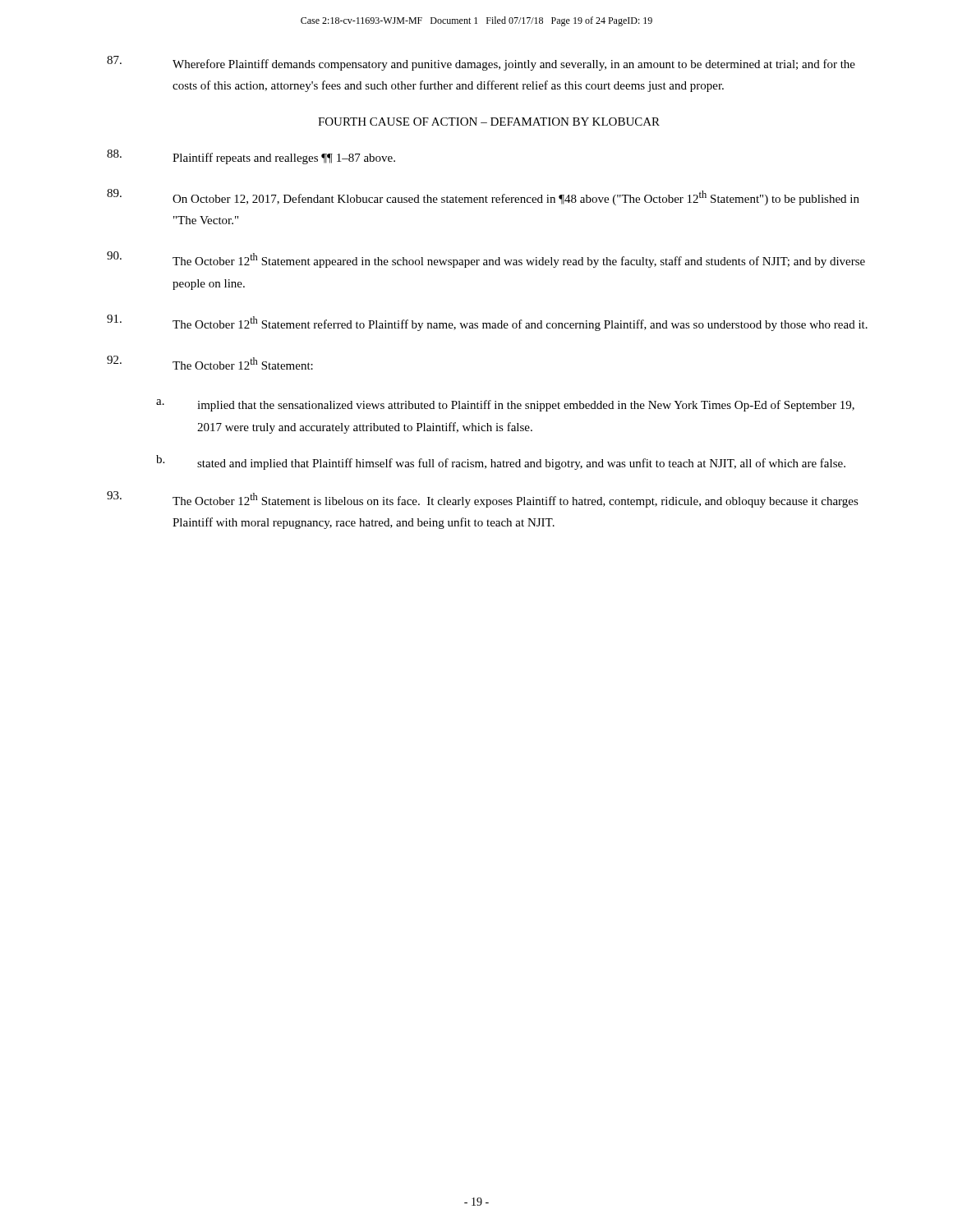This screenshot has height=1232, width=953.
Task: Navigate to the region starting "88. Plaintiff repeats"
Action: [x=251, y=157]
